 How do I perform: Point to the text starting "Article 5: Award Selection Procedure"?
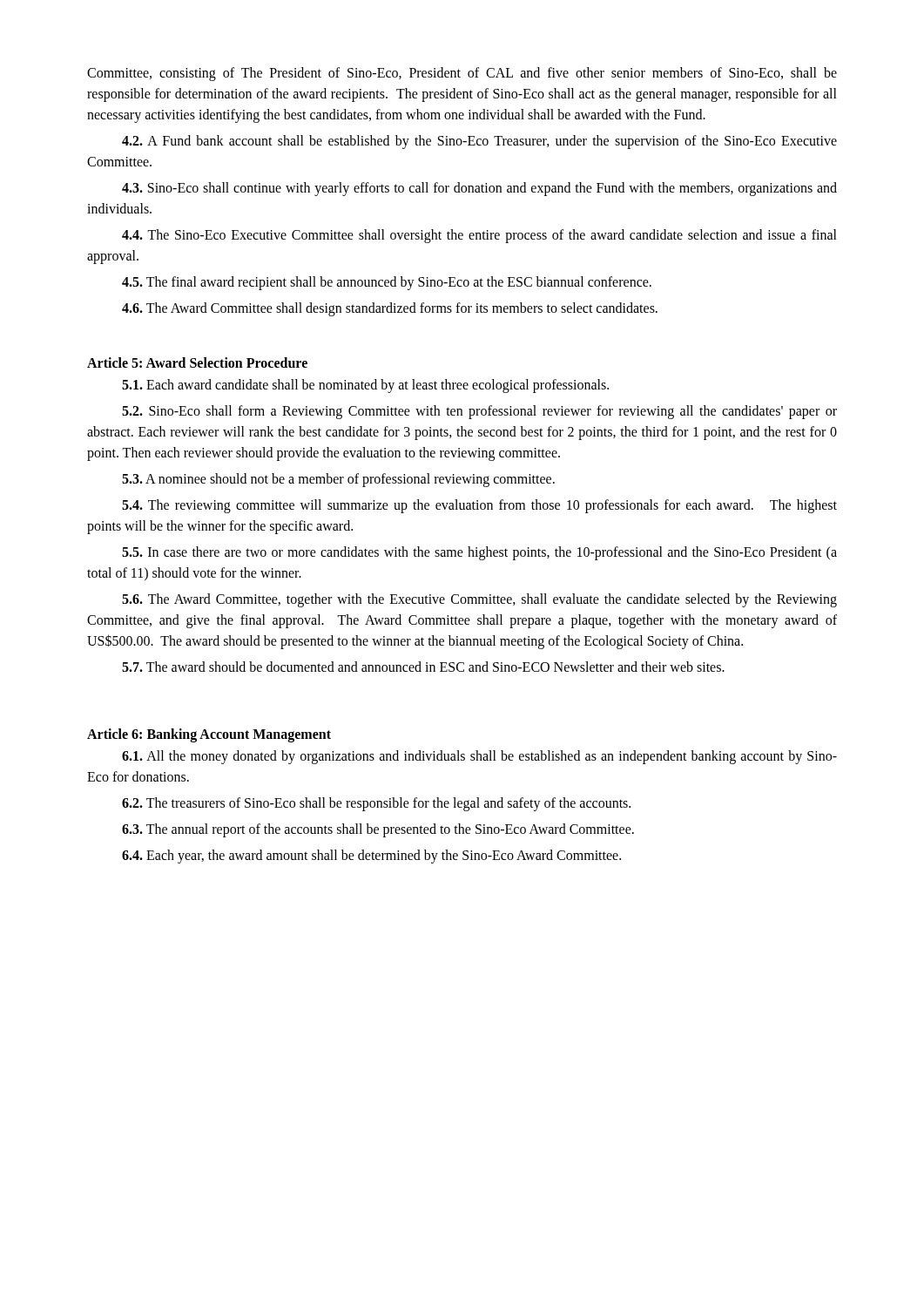[x=197, y=362]
